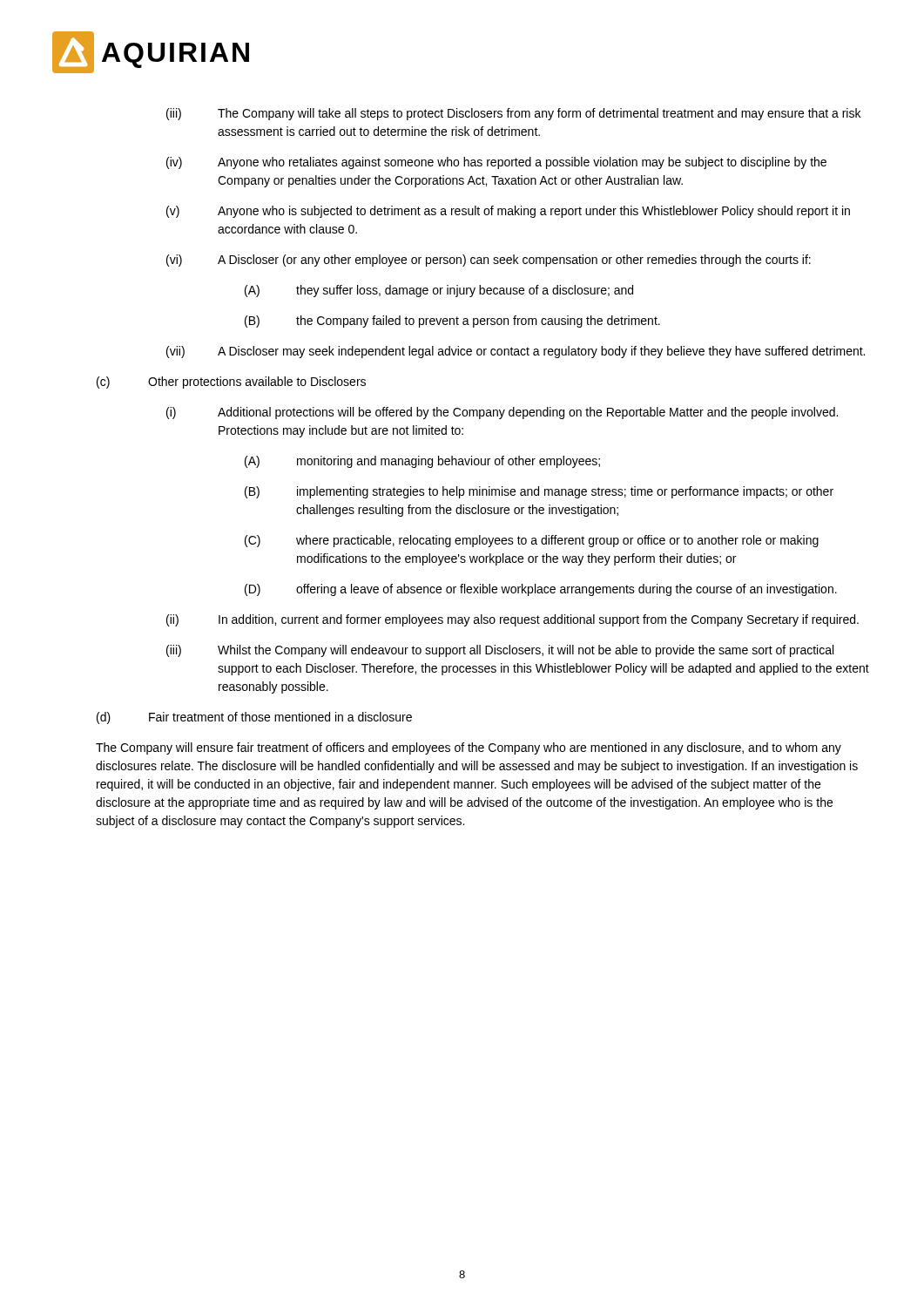Locate the region starting "(vii) A Discloser may seek"

[x=519, y=352]
